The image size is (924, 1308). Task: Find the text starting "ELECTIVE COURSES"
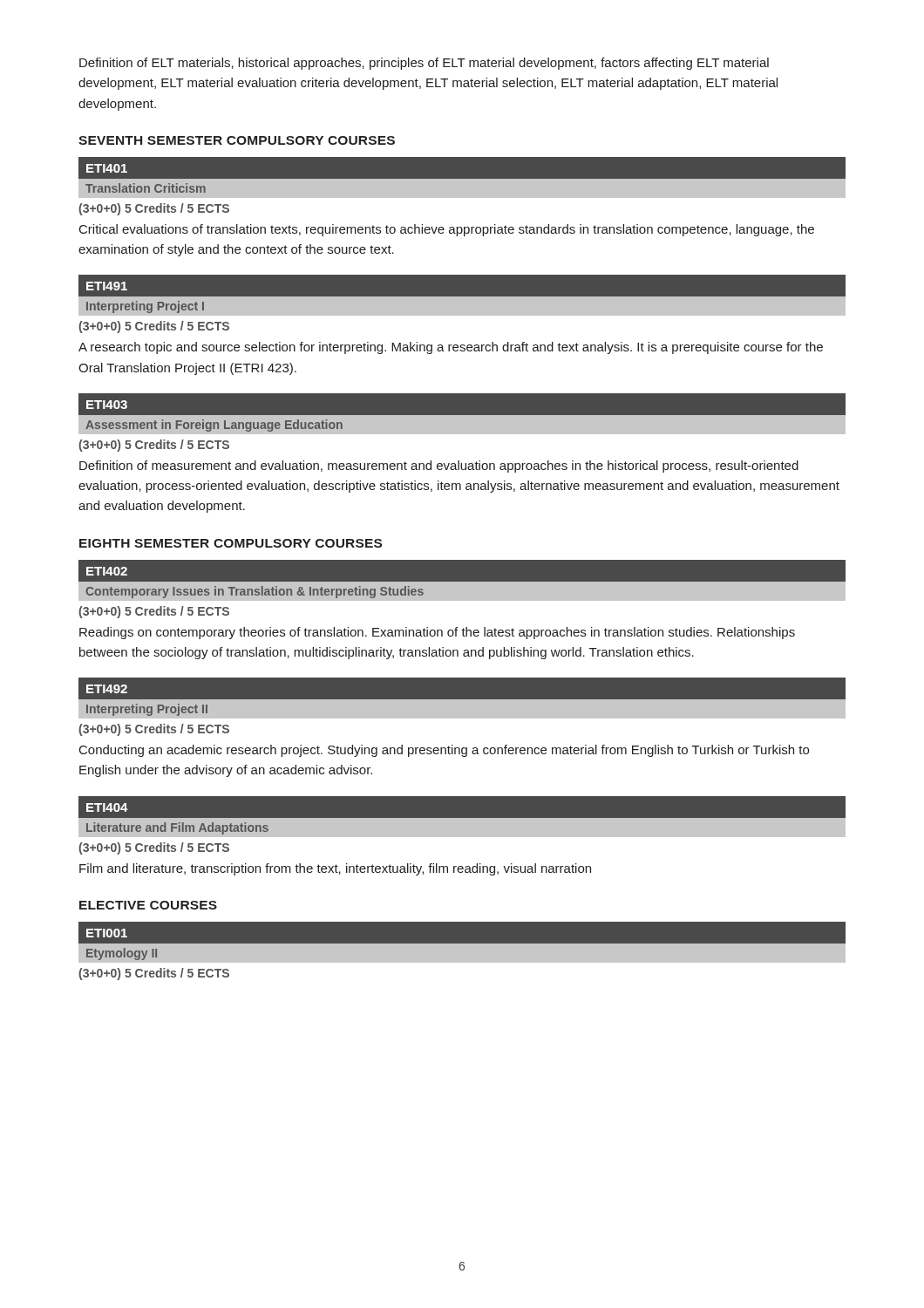click(148, 905)
